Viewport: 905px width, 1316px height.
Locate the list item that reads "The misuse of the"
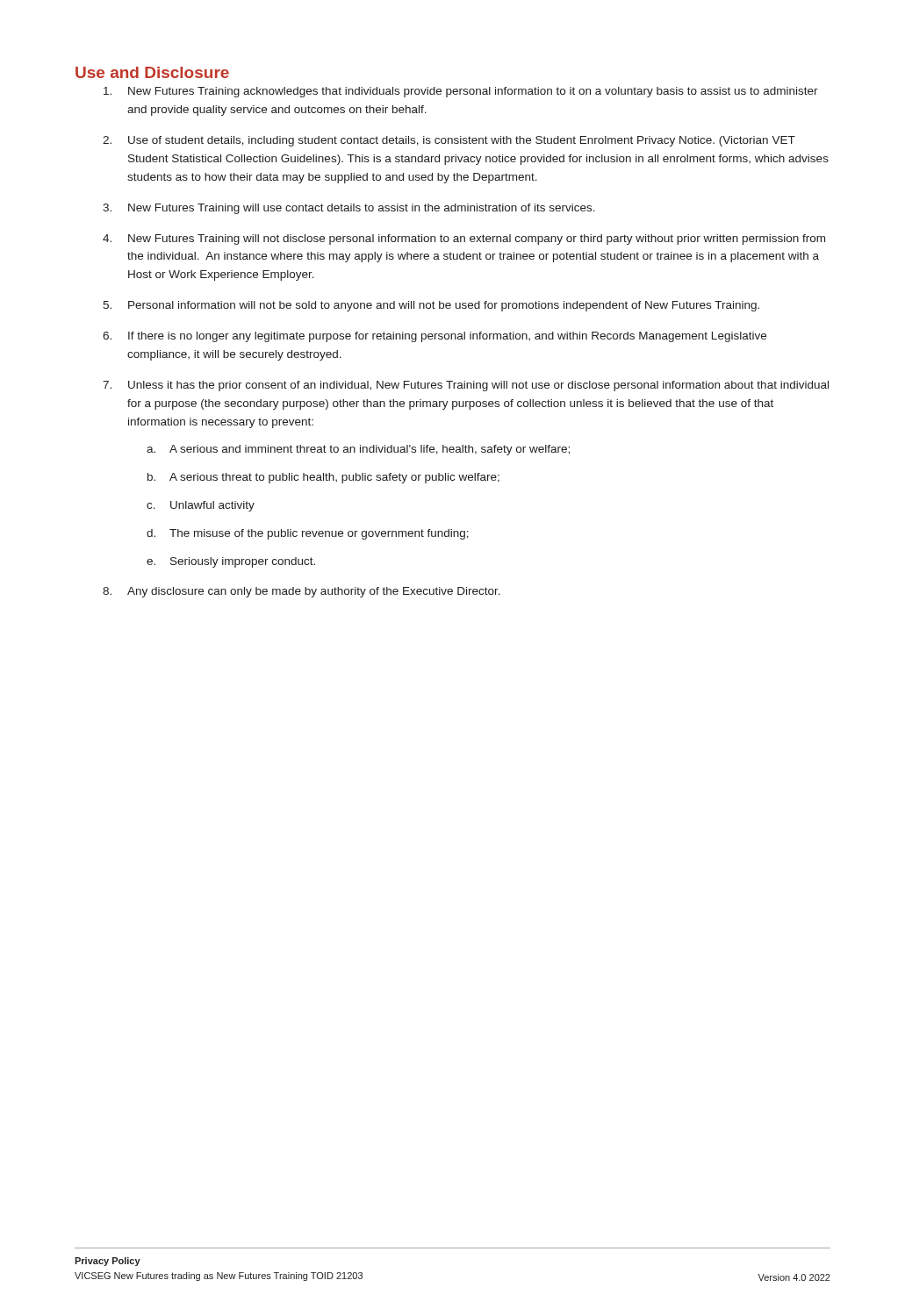point(319,533)
